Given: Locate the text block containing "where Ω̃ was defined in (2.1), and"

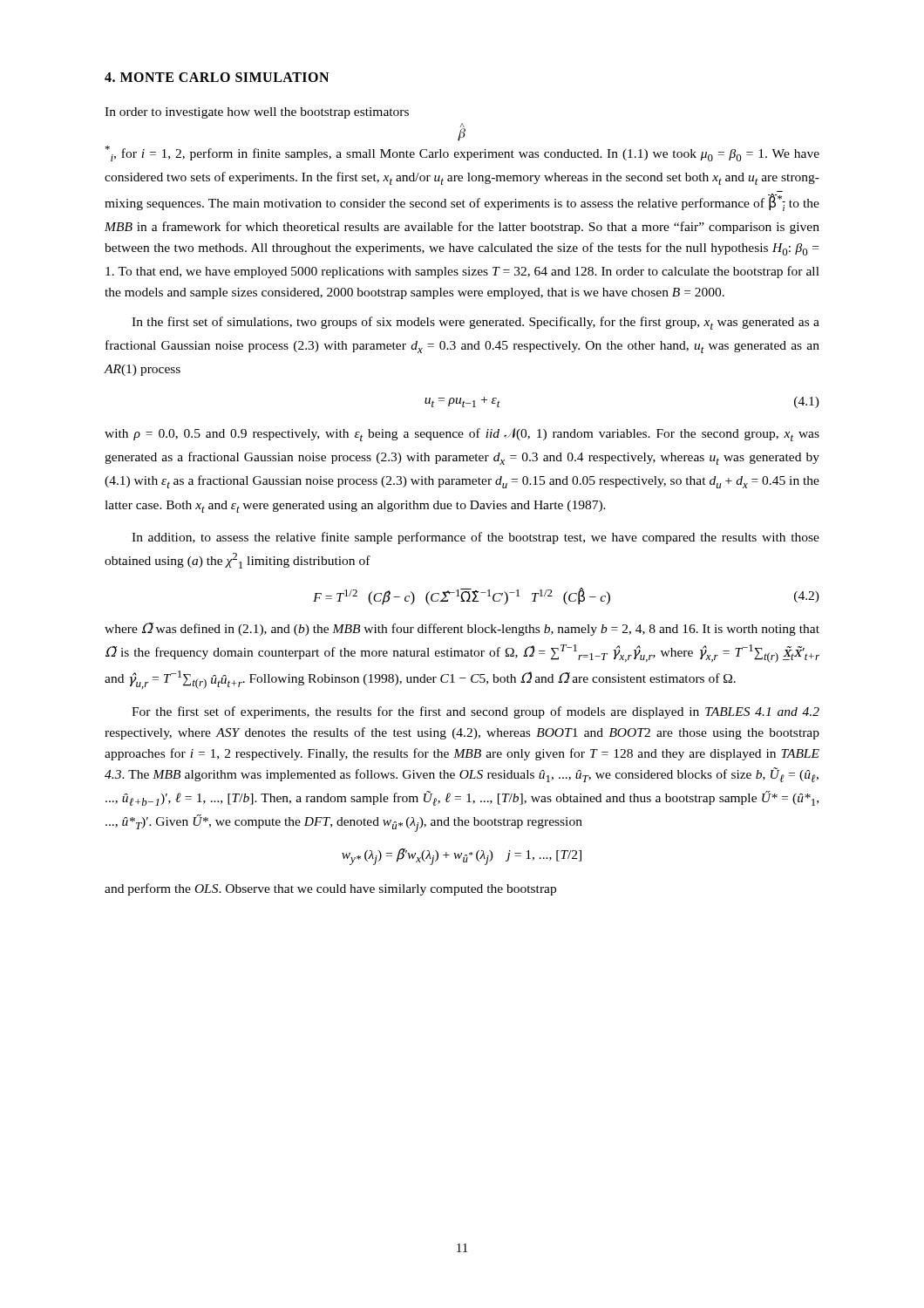Looking at the screenshot, I should click(462, 655).
